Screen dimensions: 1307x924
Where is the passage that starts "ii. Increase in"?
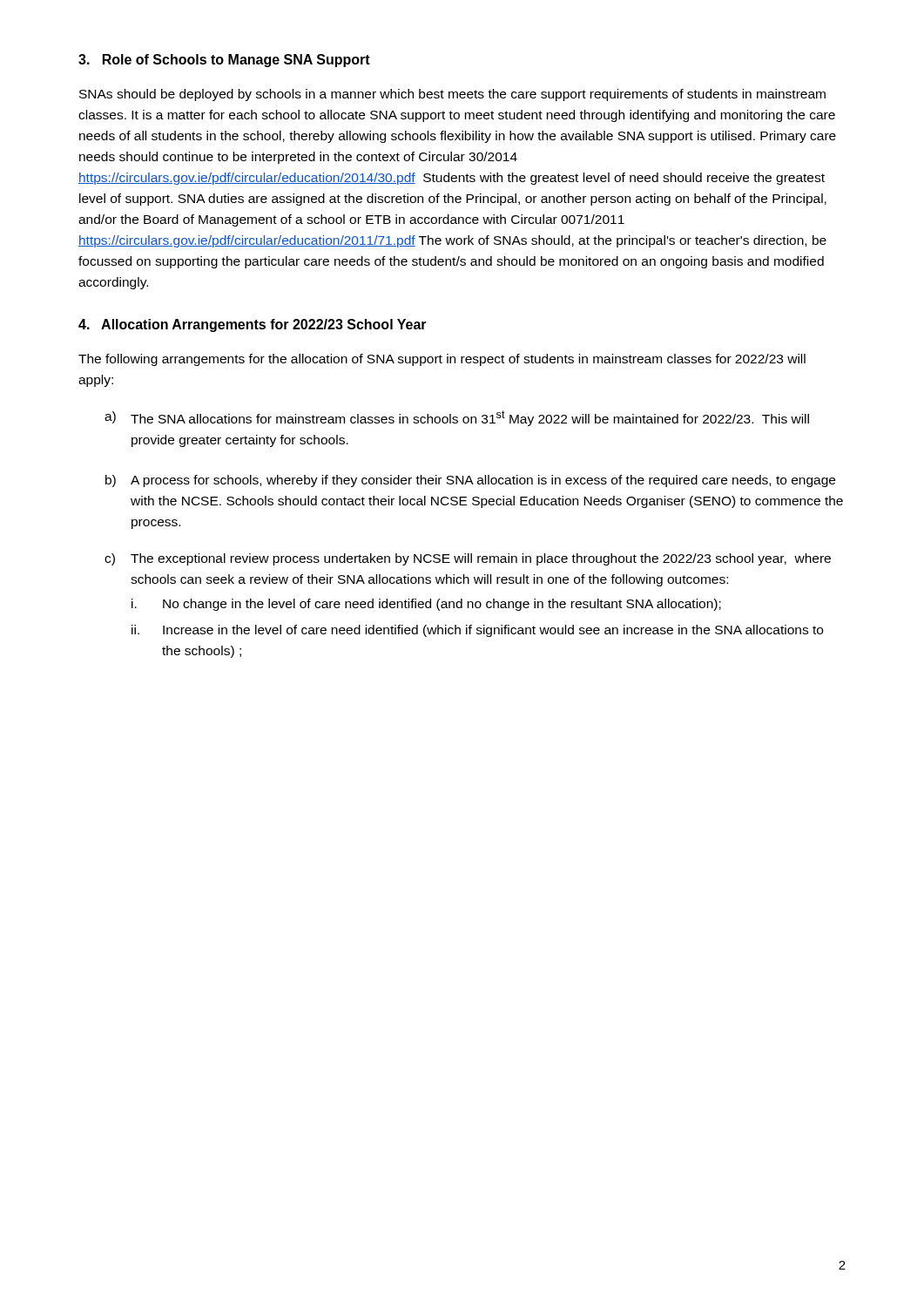(488, 641)
